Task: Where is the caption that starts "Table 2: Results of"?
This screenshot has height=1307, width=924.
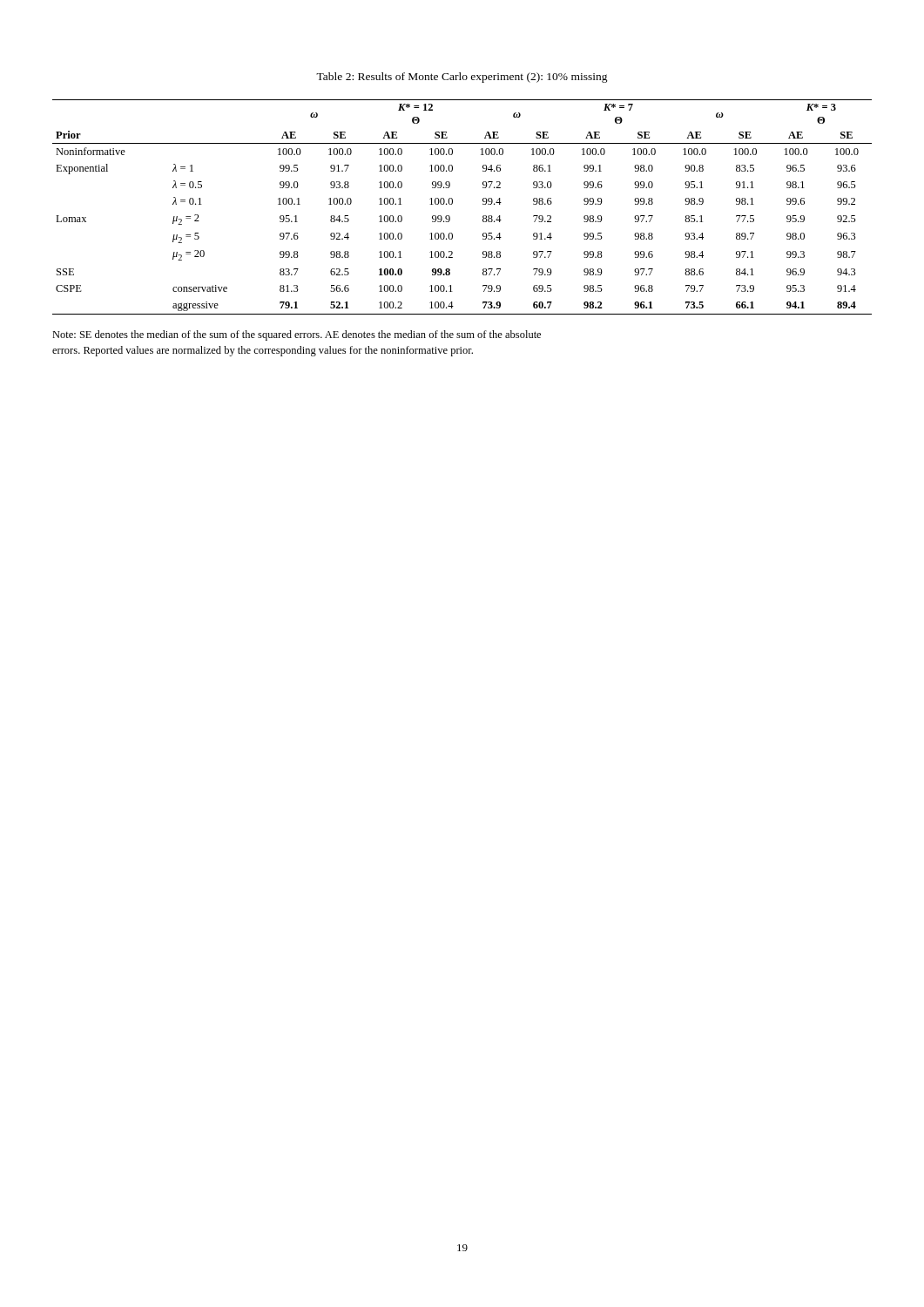Action: coord(462,76)
